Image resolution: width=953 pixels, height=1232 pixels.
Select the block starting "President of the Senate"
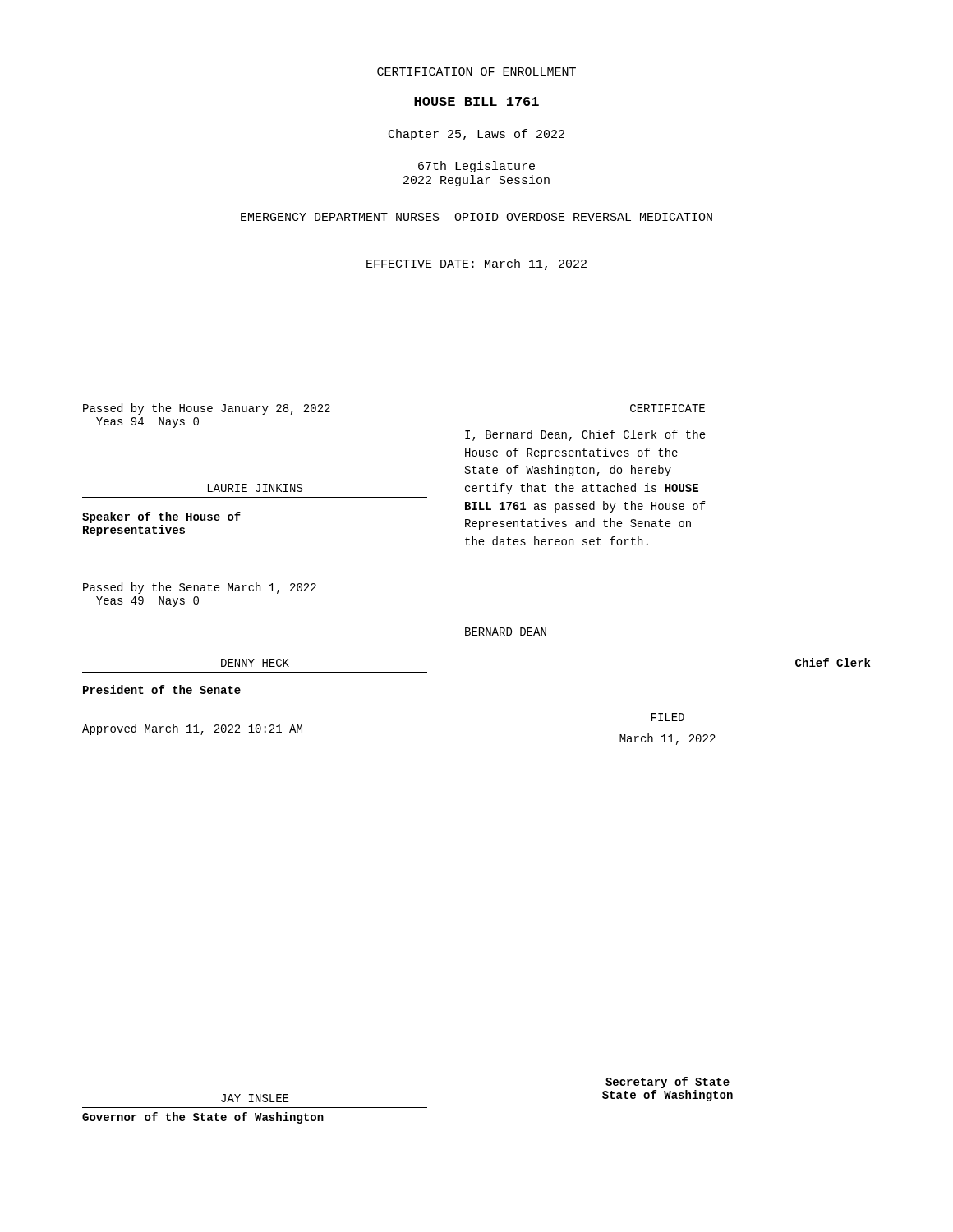coord(162,691)
